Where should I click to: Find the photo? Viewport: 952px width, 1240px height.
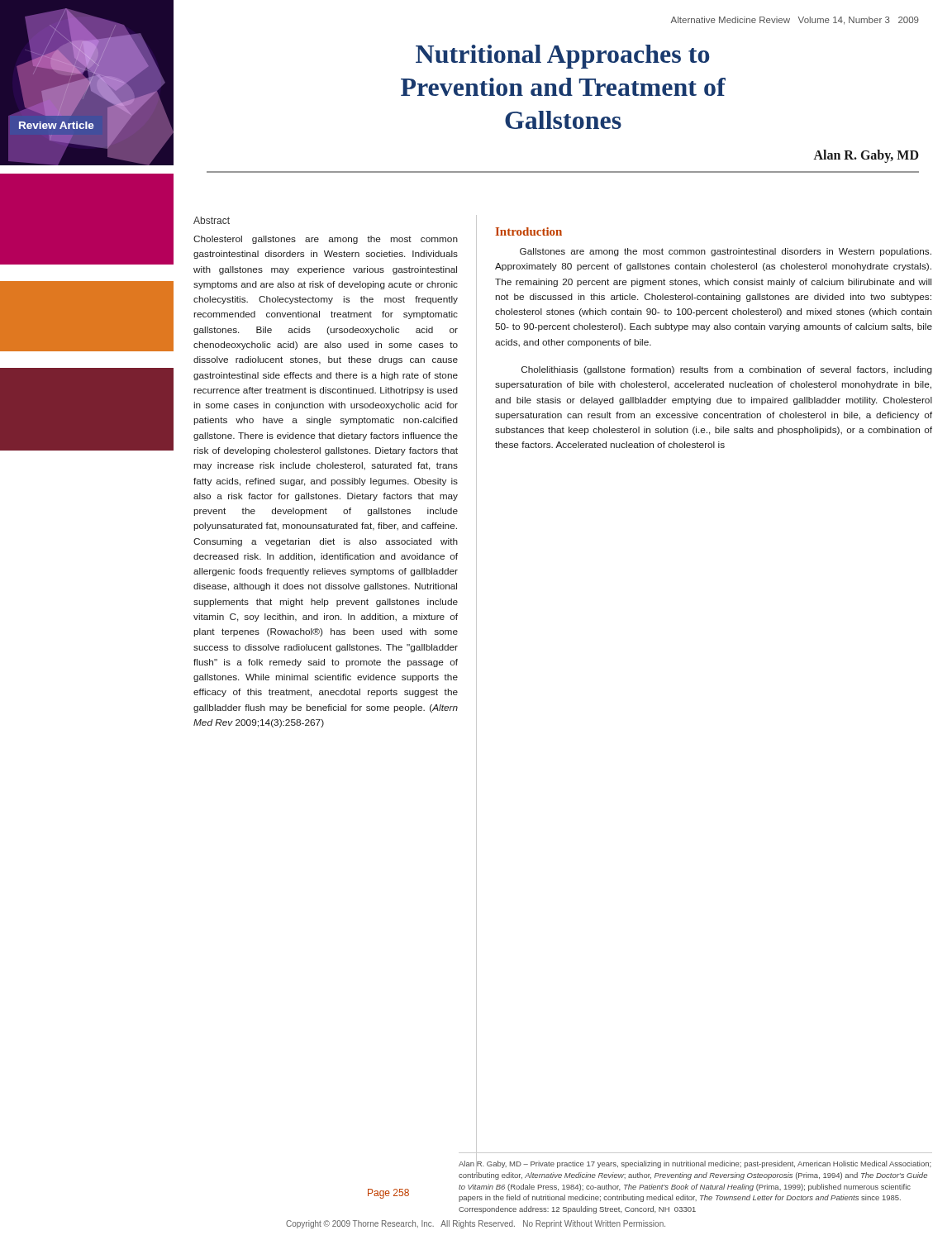coord(87,83)
